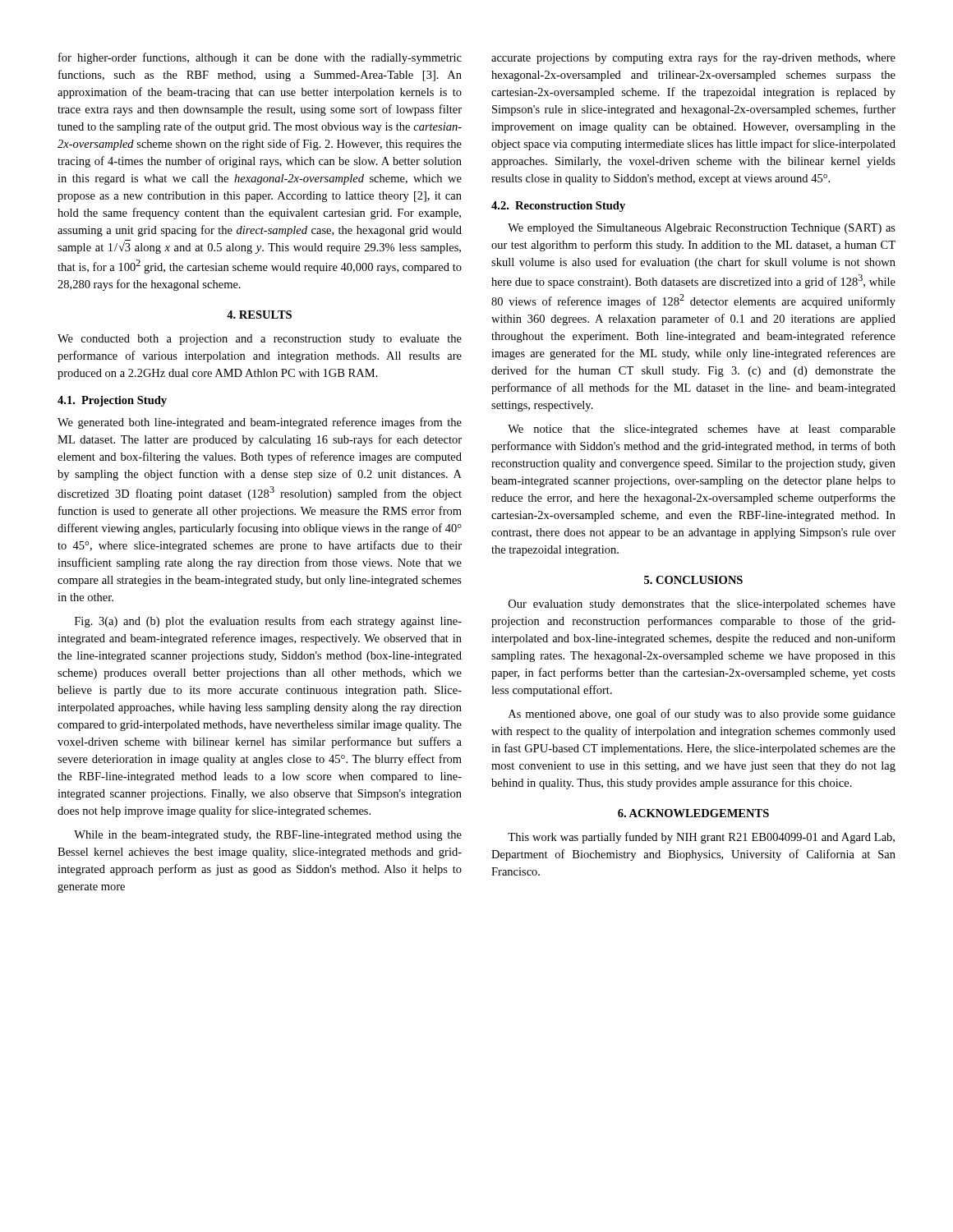Find the block starting "for higher-order functions, although it can"
Screen dimensions: 1232x953
[x=260, y=171]
